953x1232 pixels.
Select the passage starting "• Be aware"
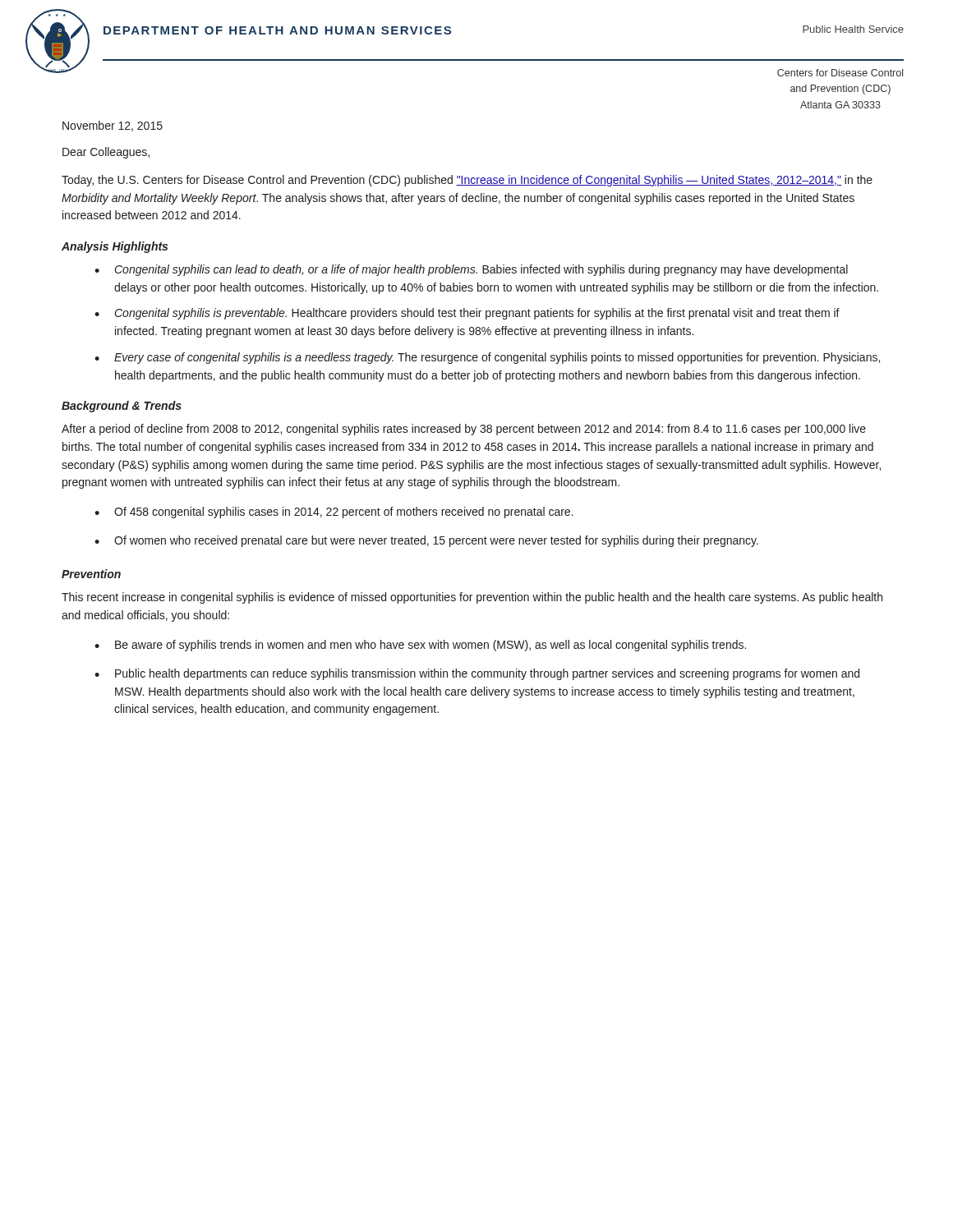pyautogui.click(x=421, y=647)
